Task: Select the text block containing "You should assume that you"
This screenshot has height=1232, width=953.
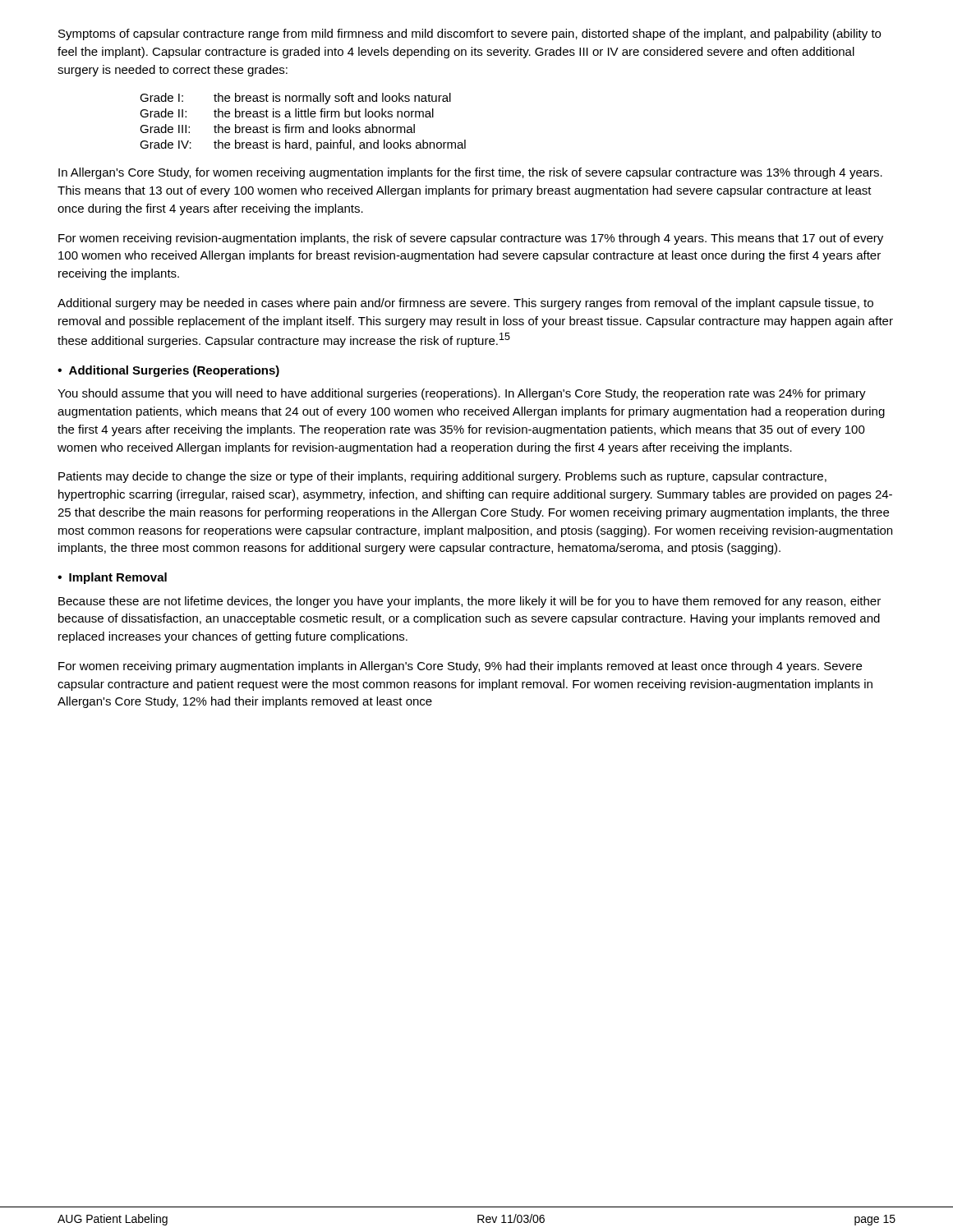Action: 476,420
